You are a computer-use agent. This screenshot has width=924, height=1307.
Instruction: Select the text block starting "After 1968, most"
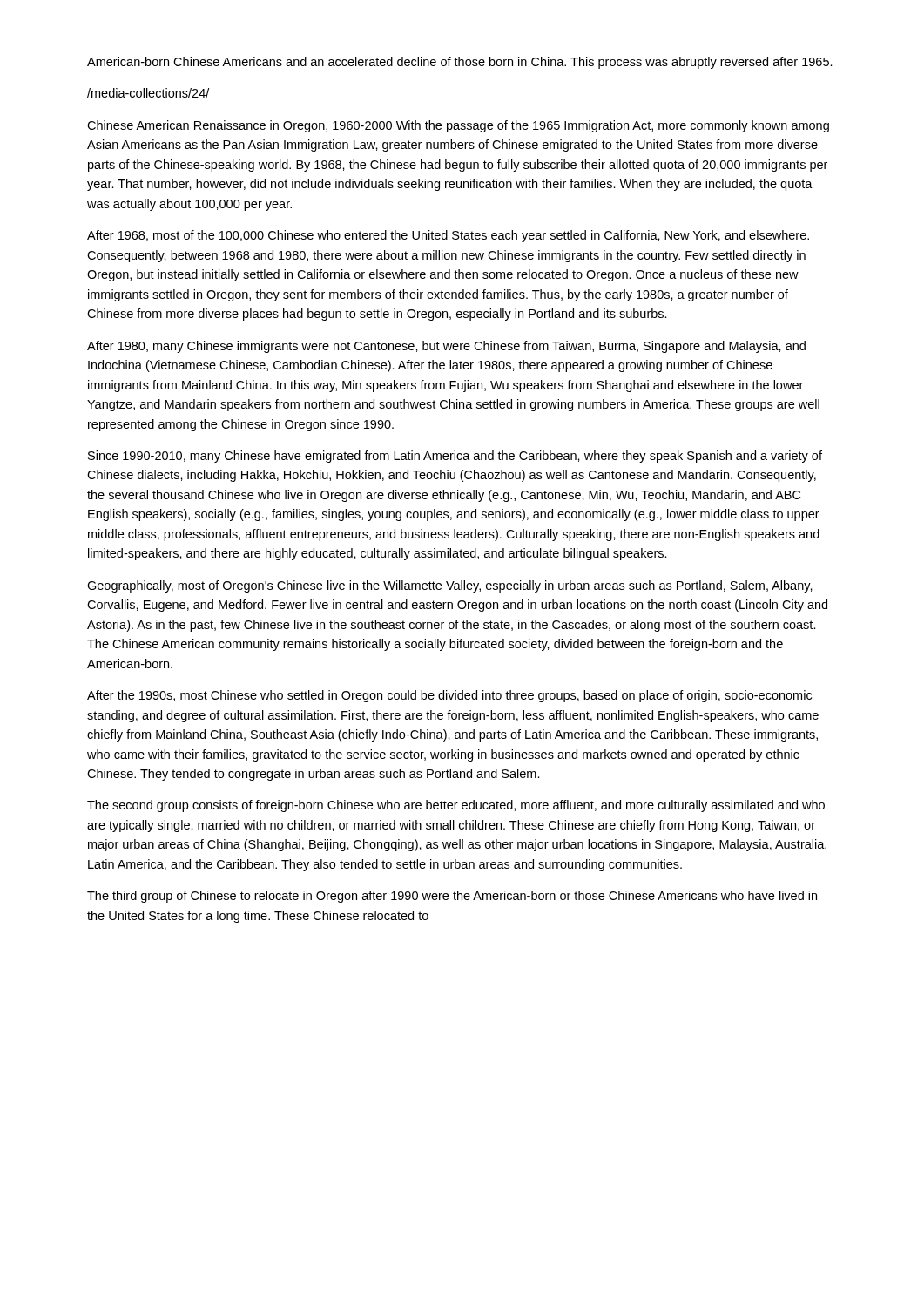[x=449, y=275]
